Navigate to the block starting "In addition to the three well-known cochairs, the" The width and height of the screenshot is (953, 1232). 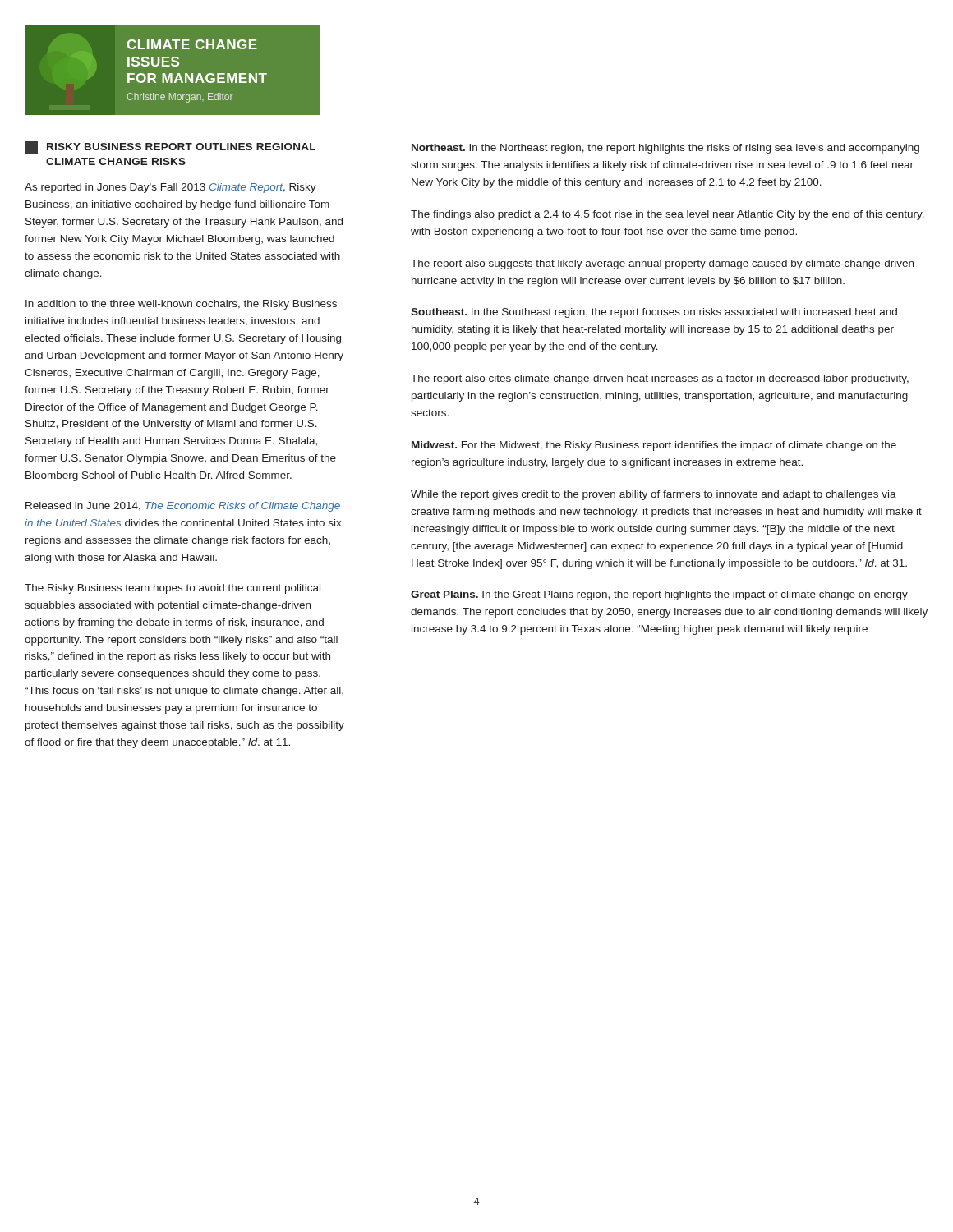[x=184, y=389]
